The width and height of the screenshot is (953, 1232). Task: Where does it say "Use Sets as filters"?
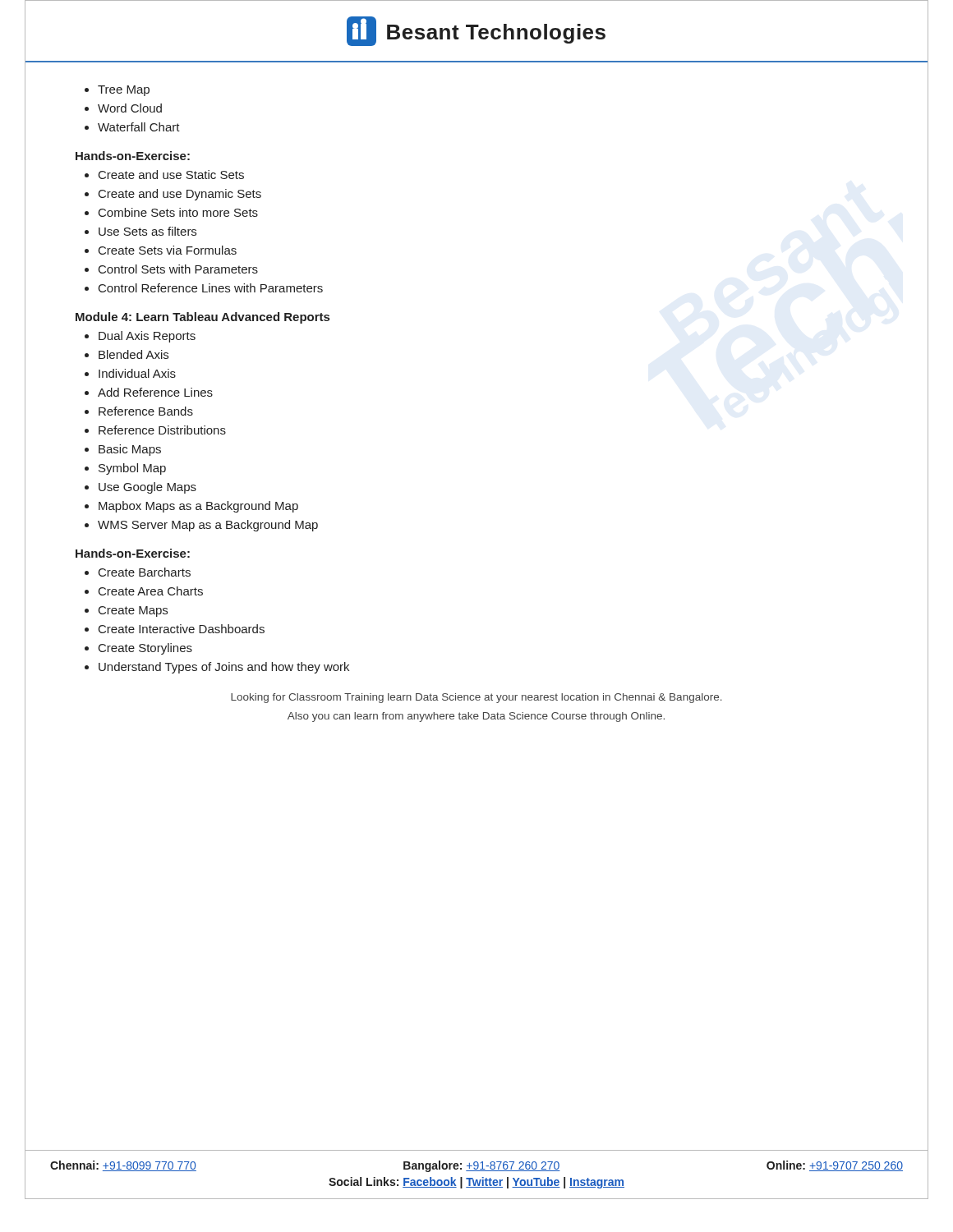click(x=140, y=231)
